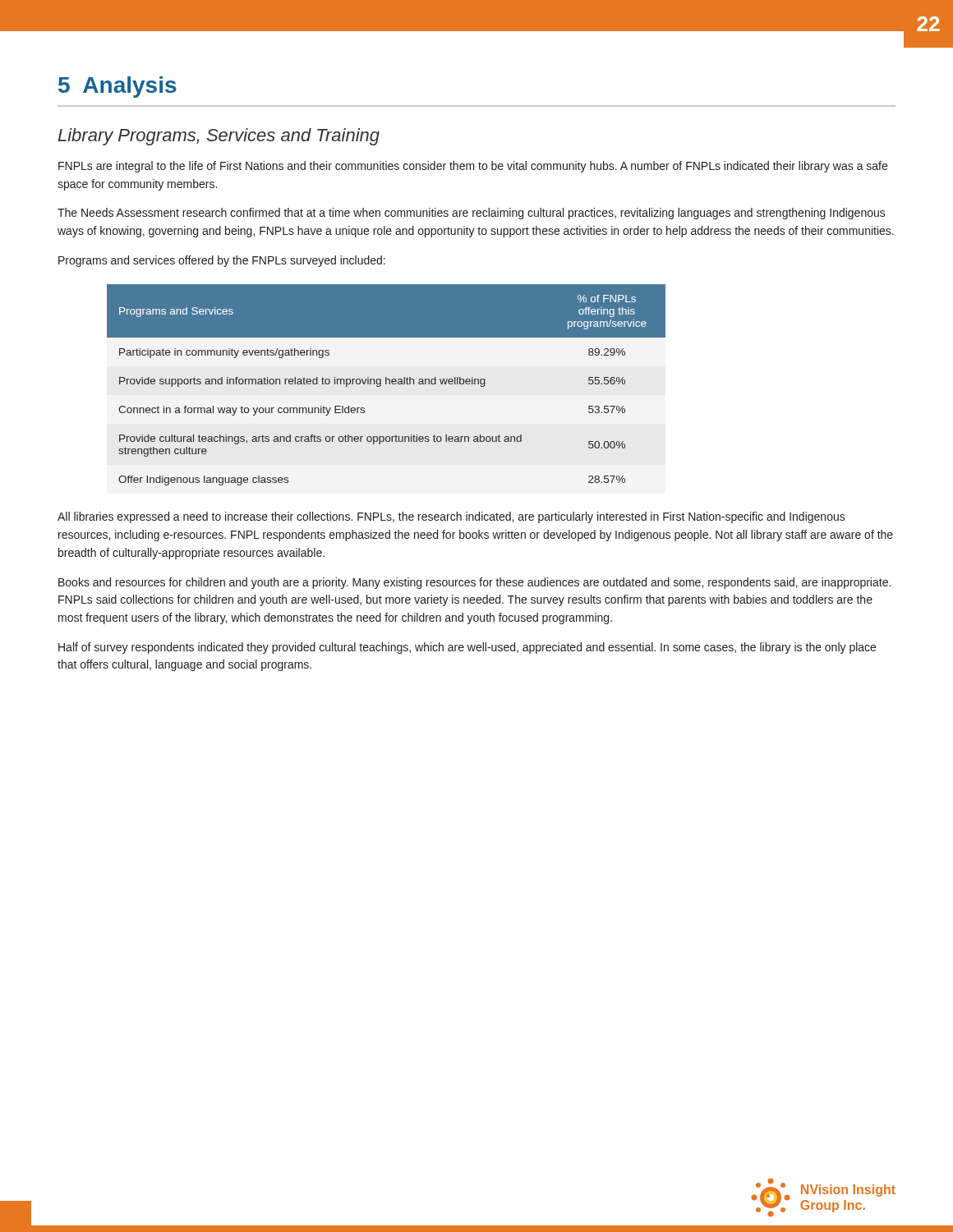Screen dimensions: 1232x953
Task: Find the element starting "FNPLs are integral to the life"
Action: coord(473,175)
